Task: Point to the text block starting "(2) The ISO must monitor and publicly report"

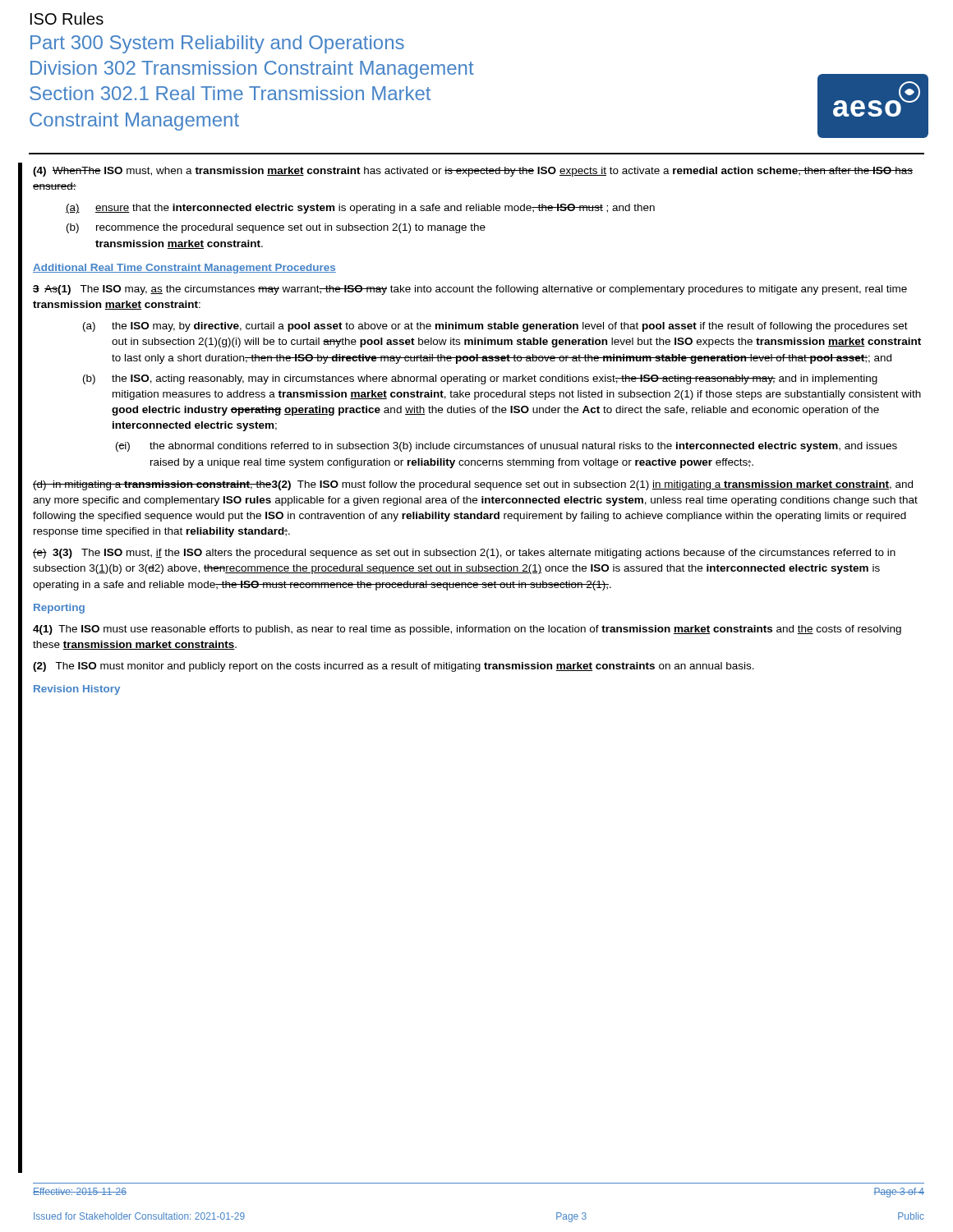Action: coord(394,666)
